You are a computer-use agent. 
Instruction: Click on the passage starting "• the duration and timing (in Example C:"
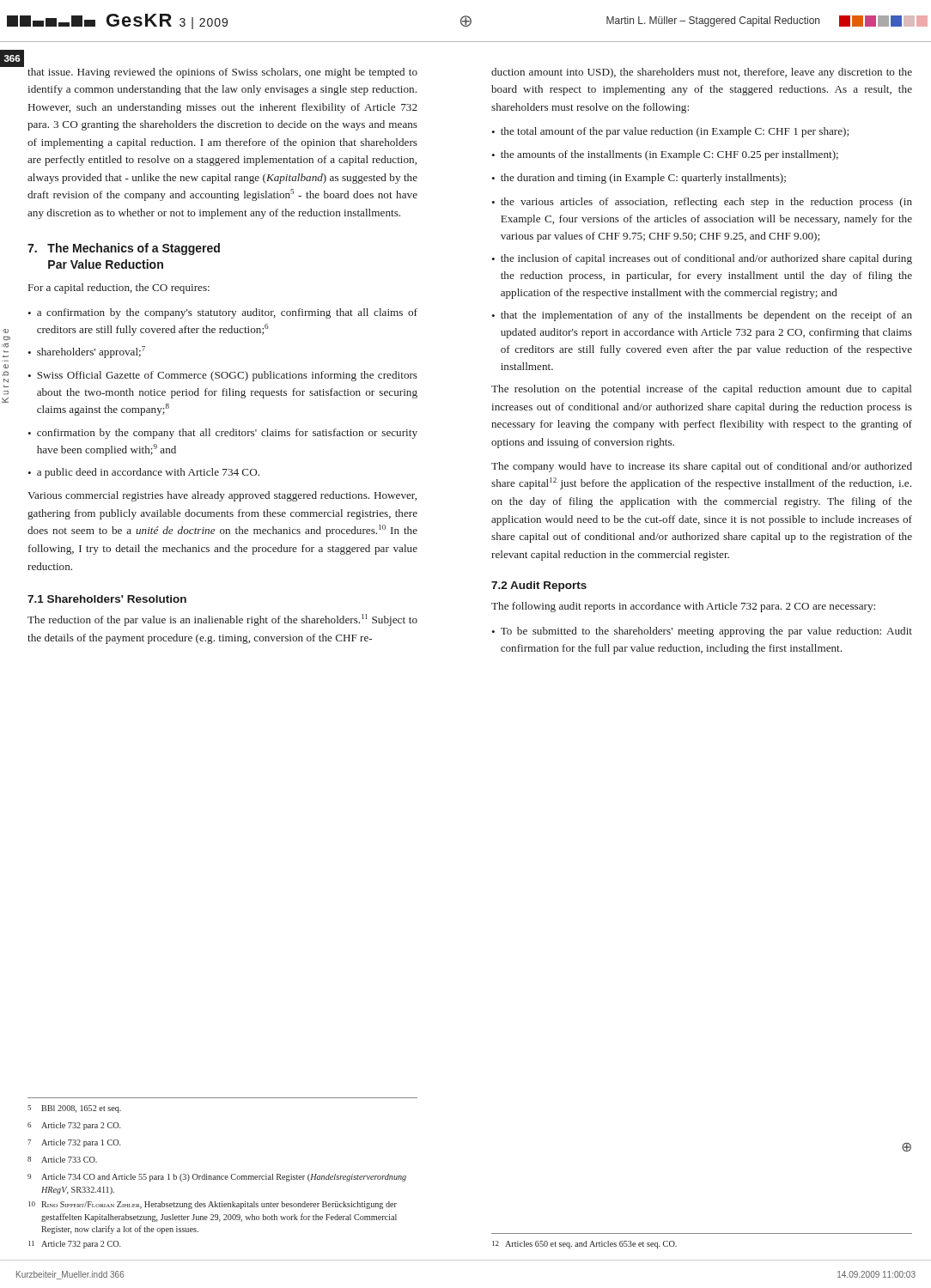coord(702,179)
